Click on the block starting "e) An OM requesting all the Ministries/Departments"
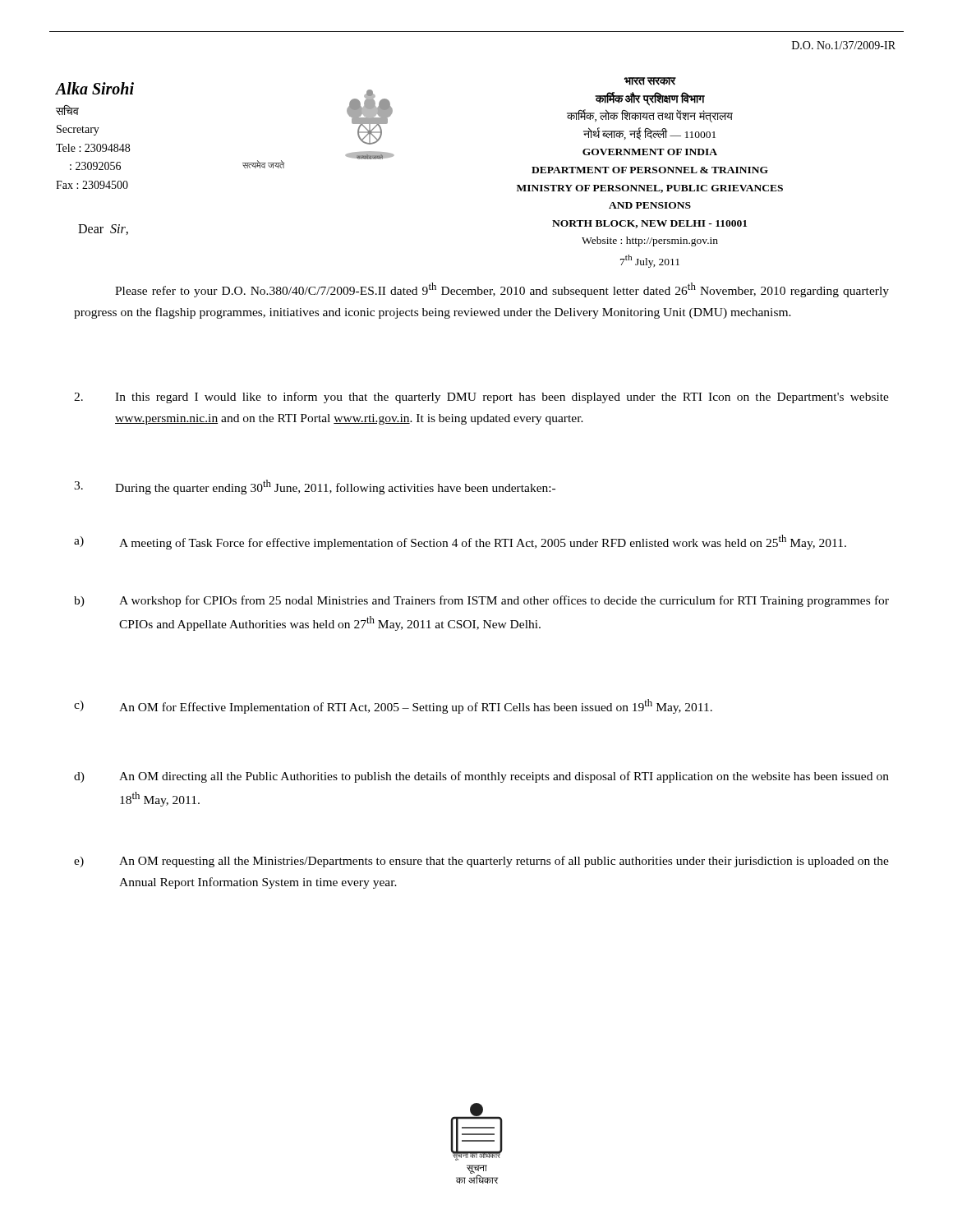 click(481, 871)
